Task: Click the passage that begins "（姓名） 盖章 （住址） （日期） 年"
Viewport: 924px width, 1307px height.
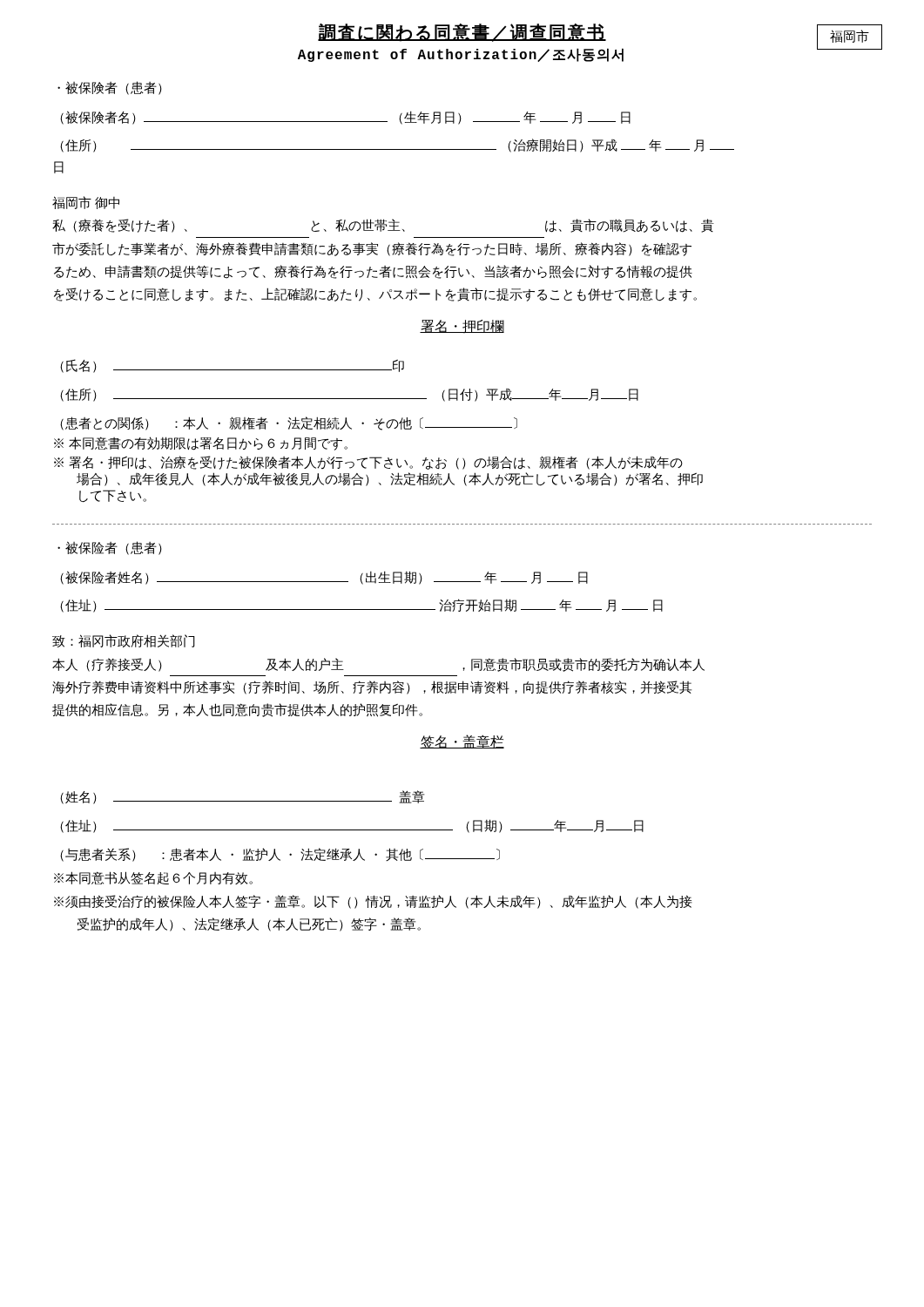Action: pos(462,852)
